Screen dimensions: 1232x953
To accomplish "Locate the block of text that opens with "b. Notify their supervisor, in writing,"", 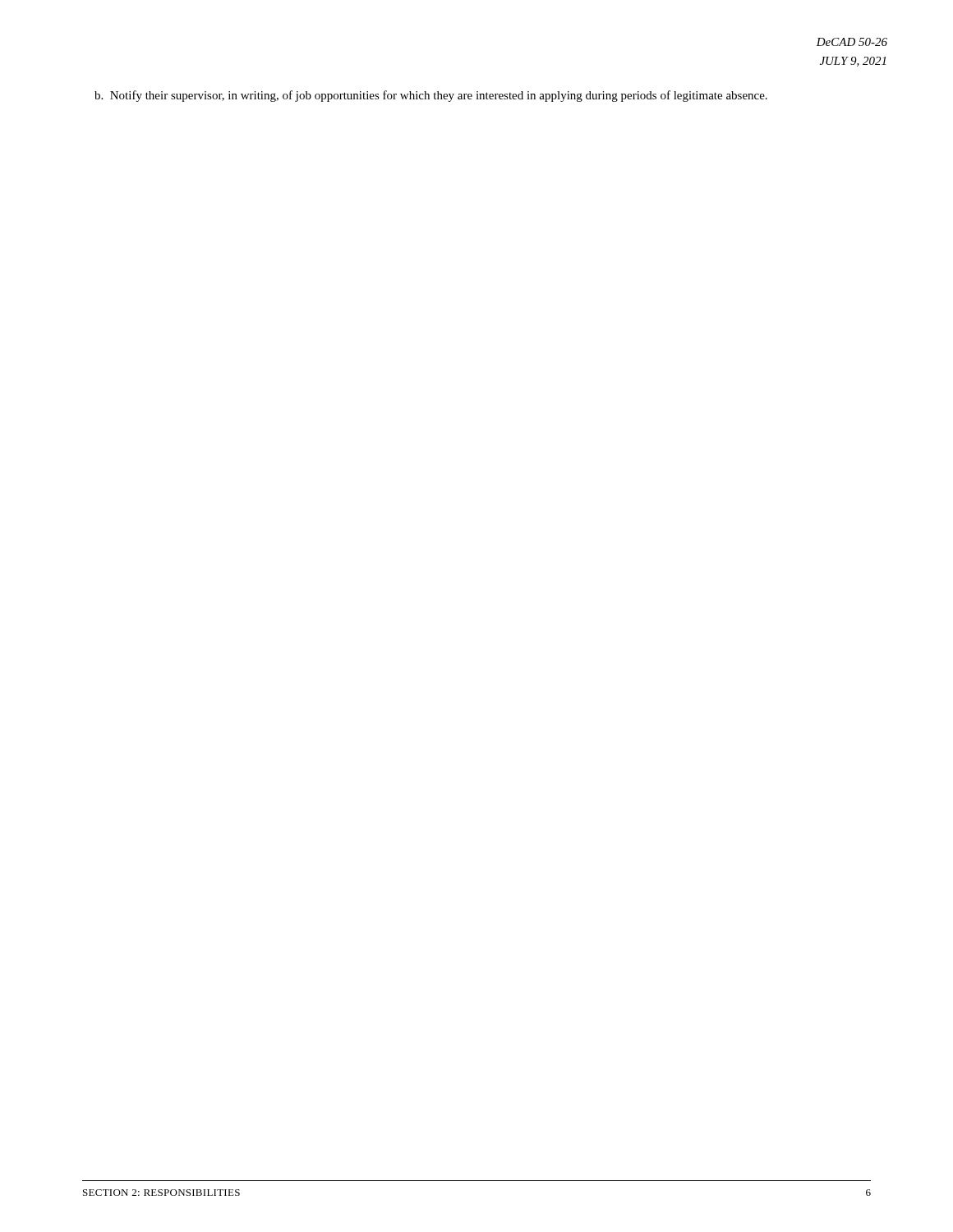I will point(425,95).
